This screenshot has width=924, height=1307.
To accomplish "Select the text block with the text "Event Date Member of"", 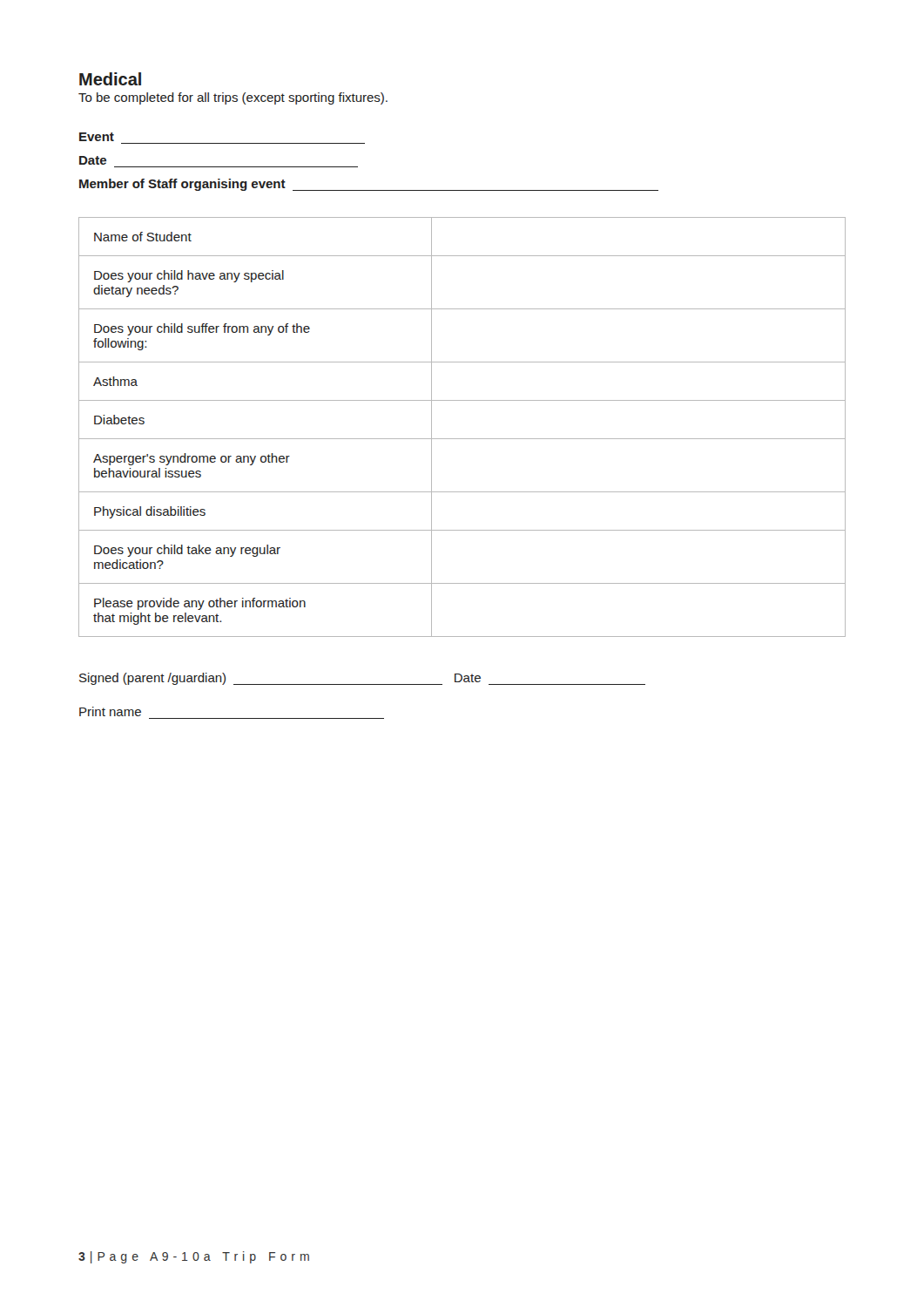I will pyautogui.click(x=97, y=137).
